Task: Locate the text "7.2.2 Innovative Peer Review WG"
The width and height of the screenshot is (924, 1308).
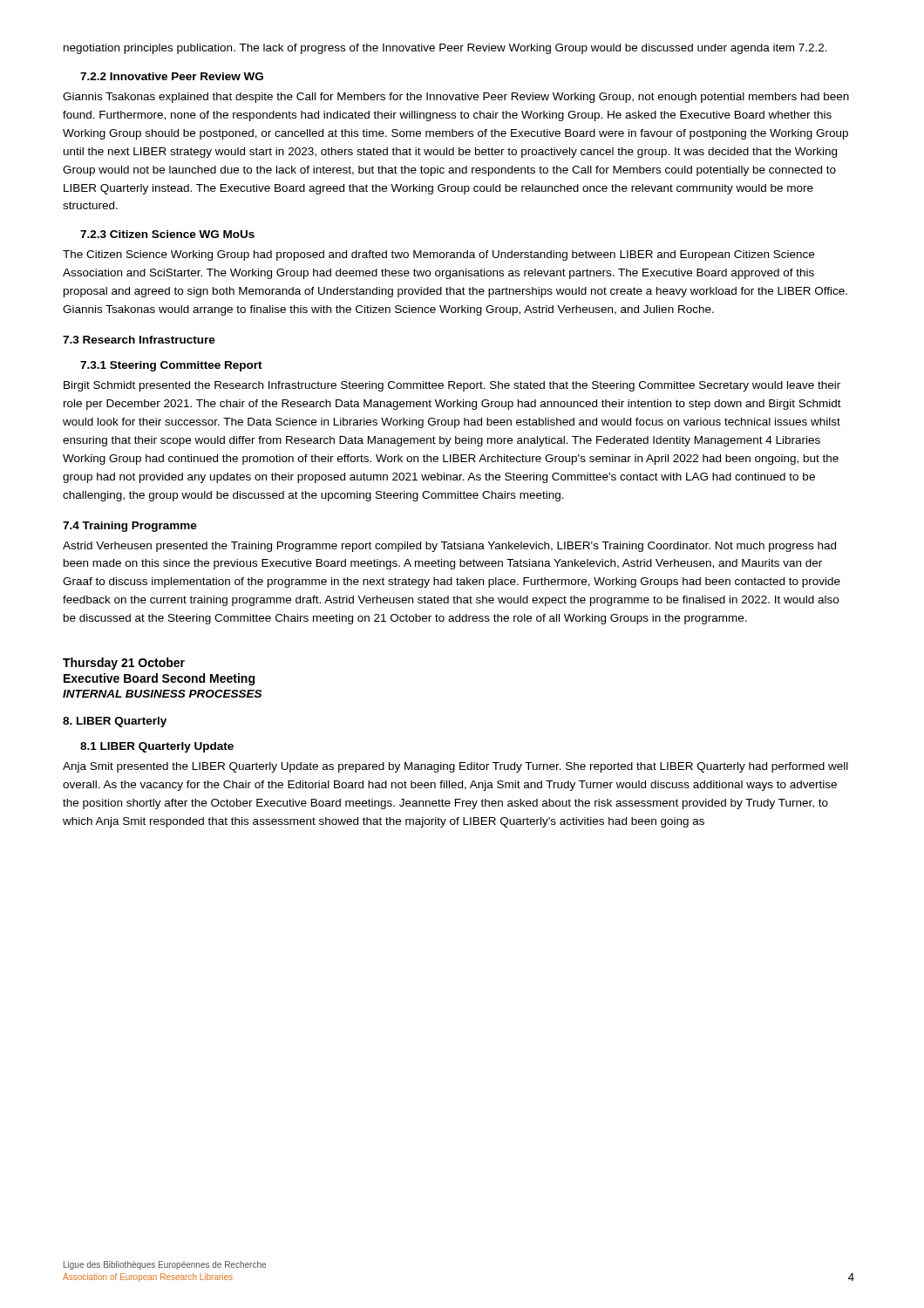Action: coord(172,76)
